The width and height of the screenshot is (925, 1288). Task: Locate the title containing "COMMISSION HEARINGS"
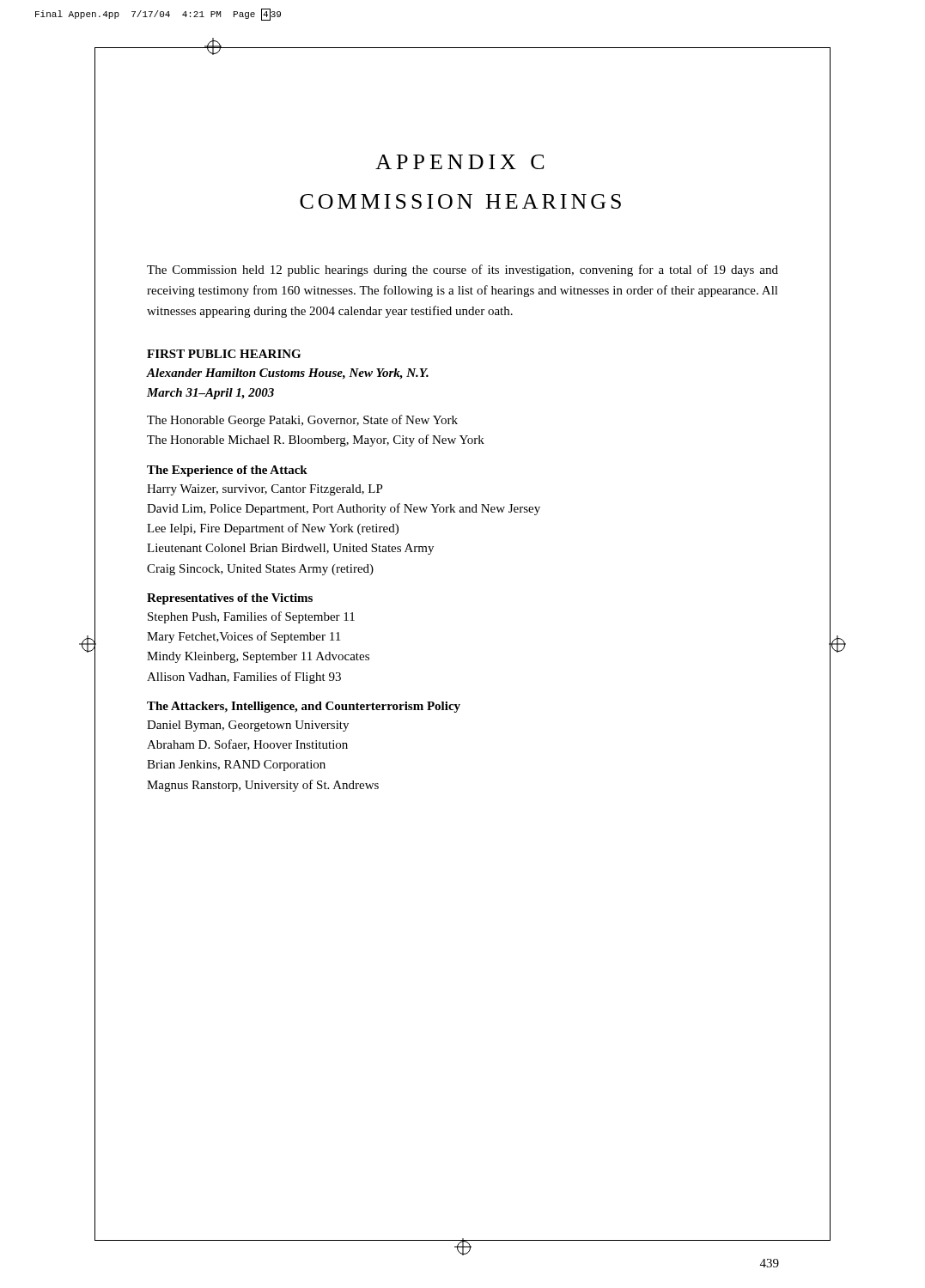(x=462, y=201)
